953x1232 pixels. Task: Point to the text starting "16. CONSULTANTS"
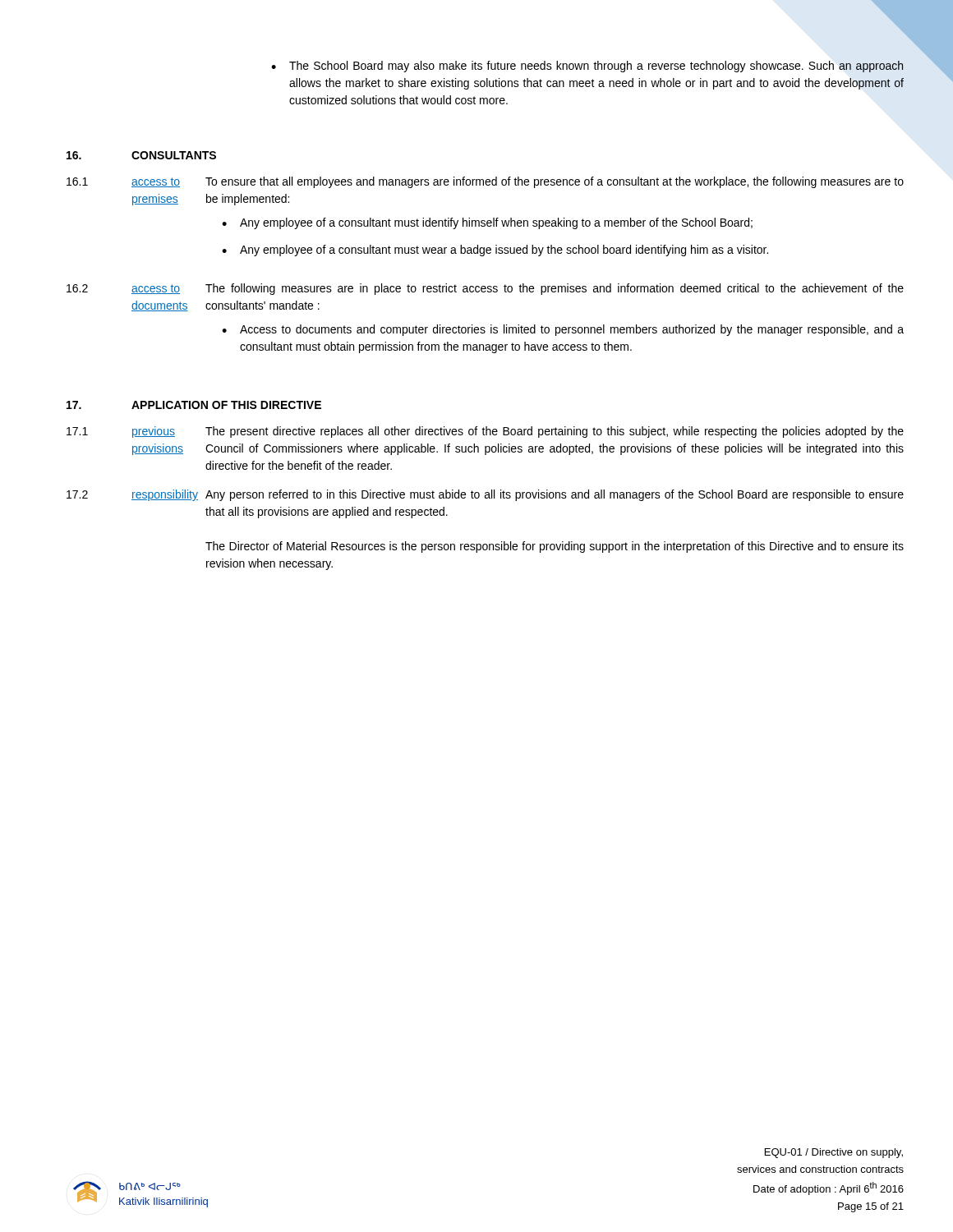point(141,155)
